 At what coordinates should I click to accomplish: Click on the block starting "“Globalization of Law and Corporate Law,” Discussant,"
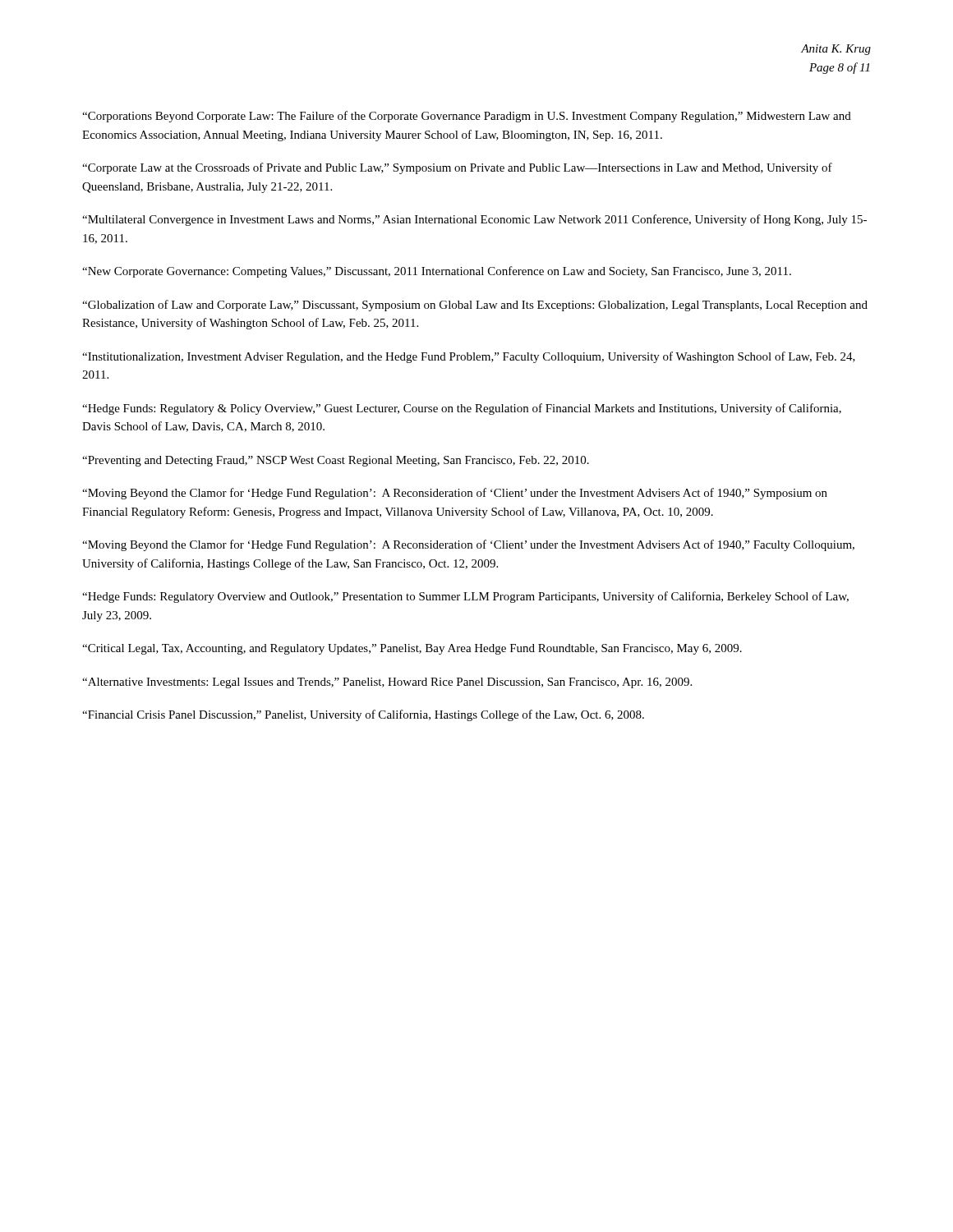tap(475, 314)
